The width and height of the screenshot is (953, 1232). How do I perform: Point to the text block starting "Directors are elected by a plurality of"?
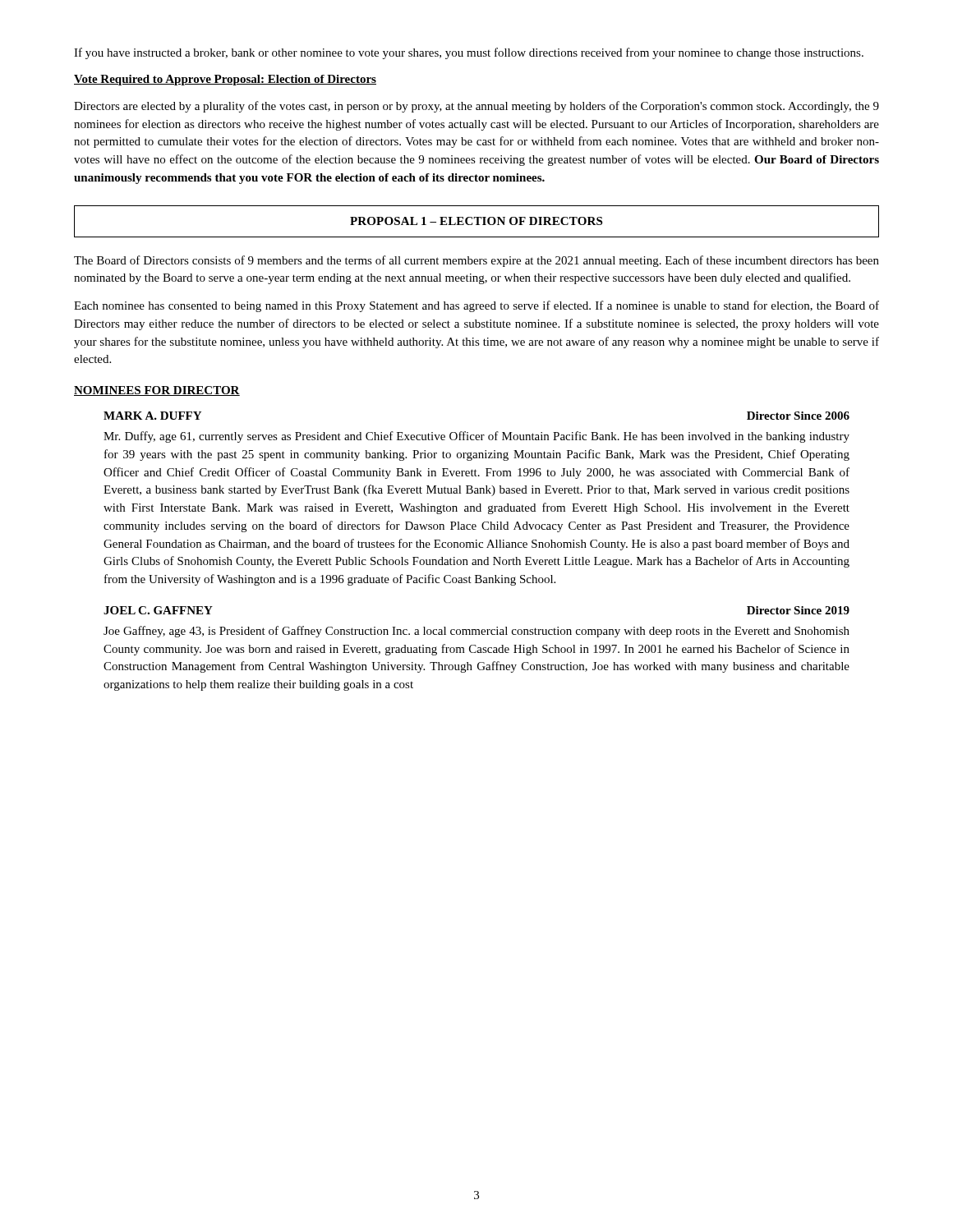476,142
